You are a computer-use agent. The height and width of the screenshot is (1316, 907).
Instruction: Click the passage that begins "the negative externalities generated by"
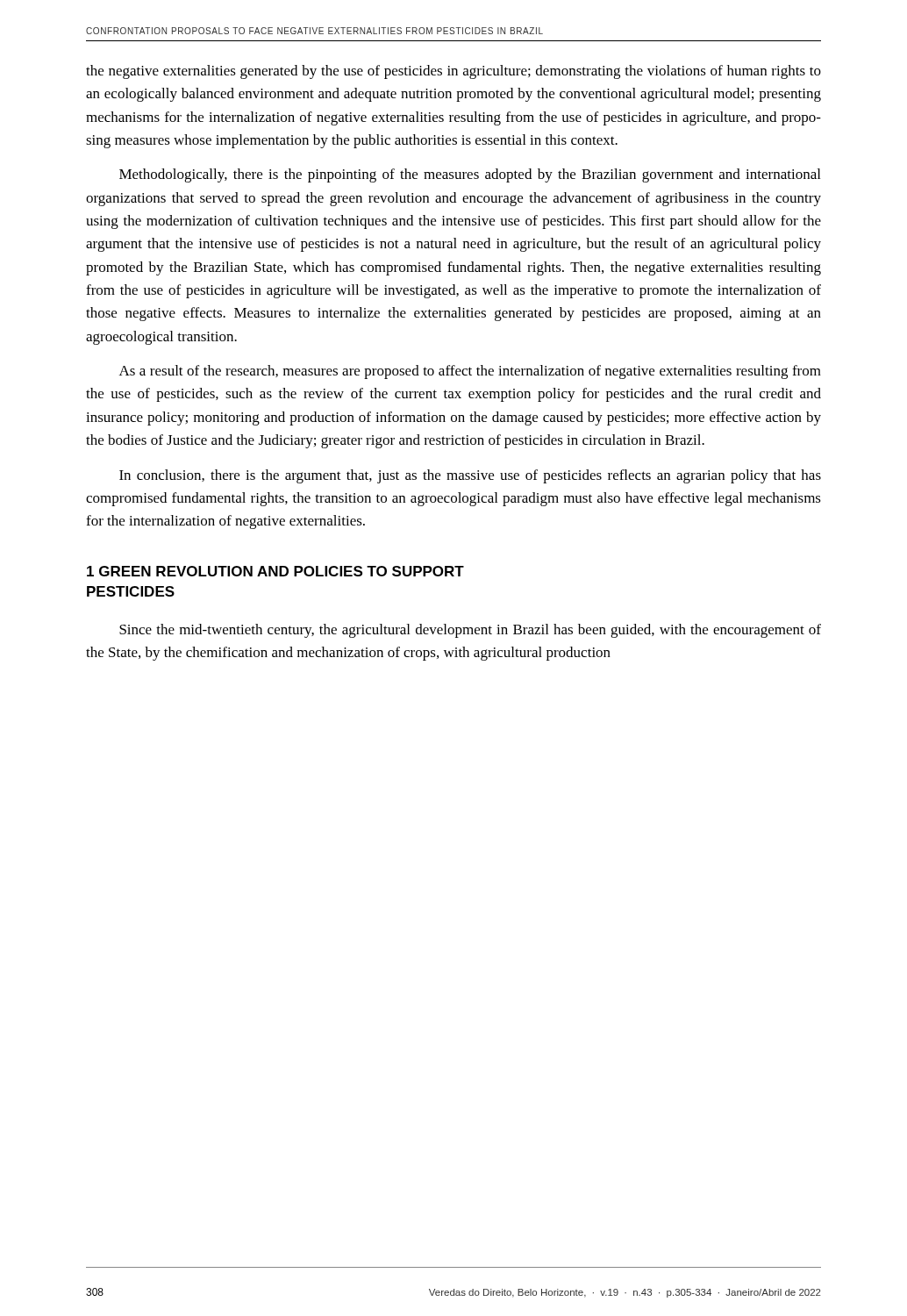454,106
